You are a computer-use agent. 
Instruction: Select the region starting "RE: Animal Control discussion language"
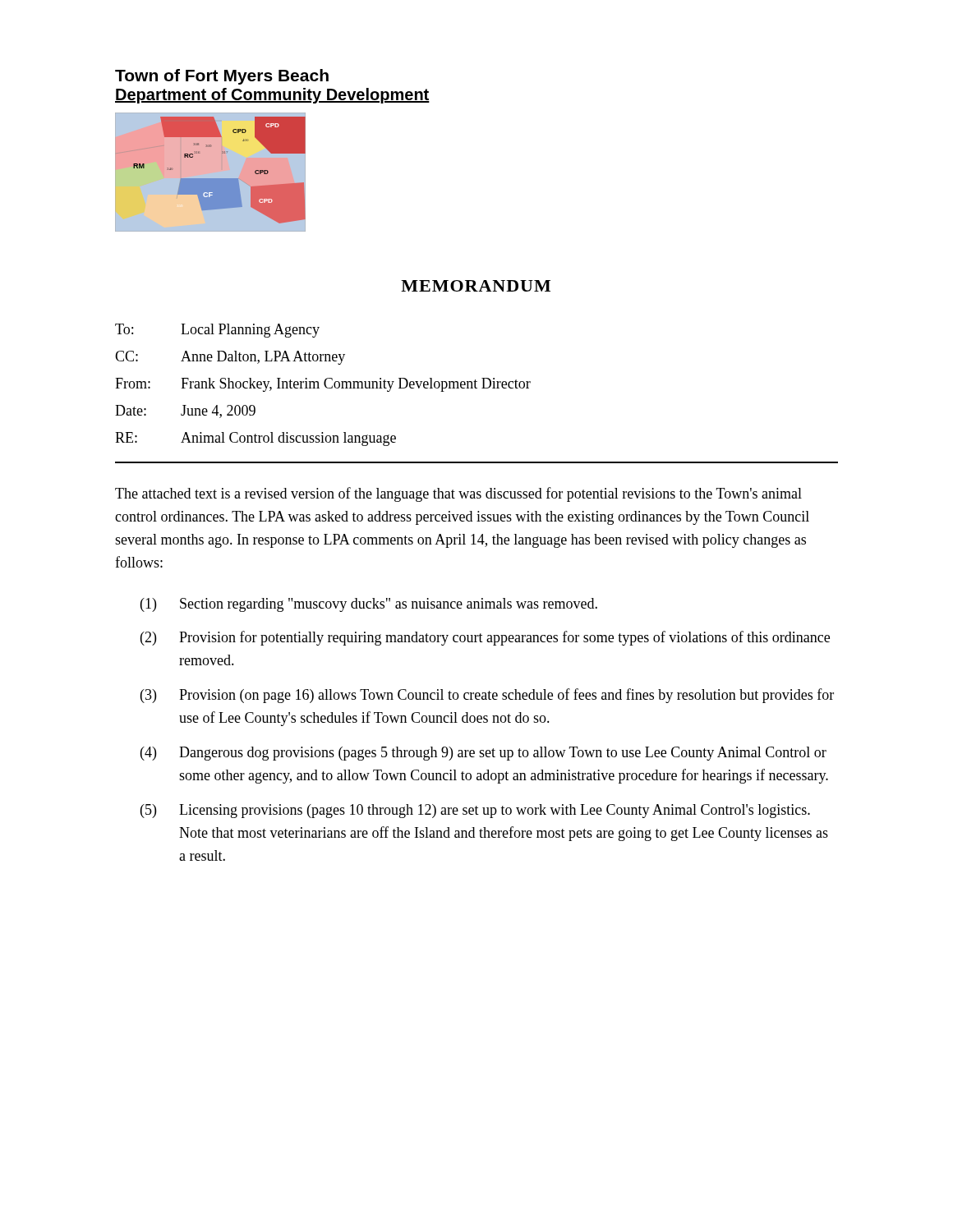[x=256, y=439]
